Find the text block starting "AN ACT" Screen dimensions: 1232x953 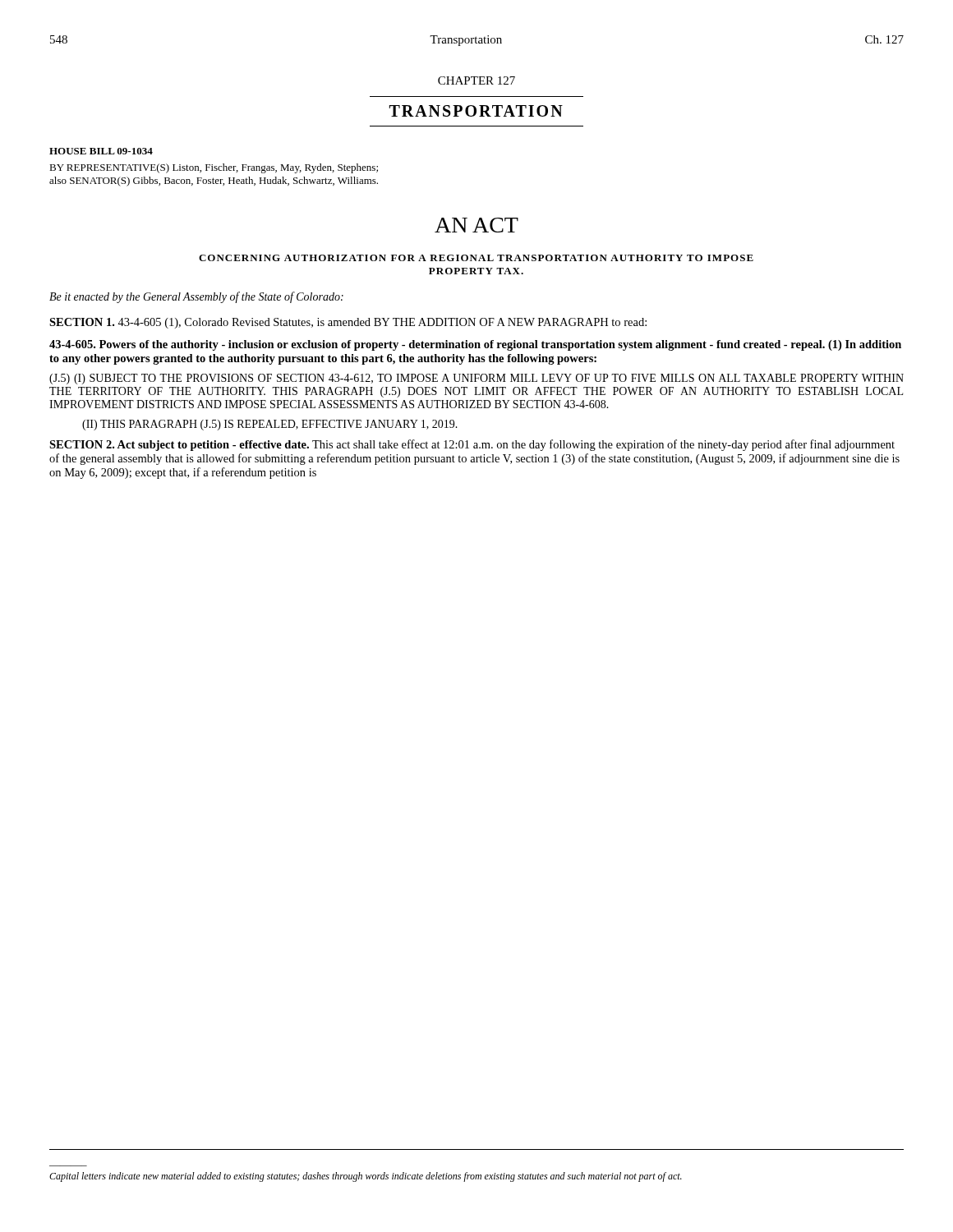point(476,225)
